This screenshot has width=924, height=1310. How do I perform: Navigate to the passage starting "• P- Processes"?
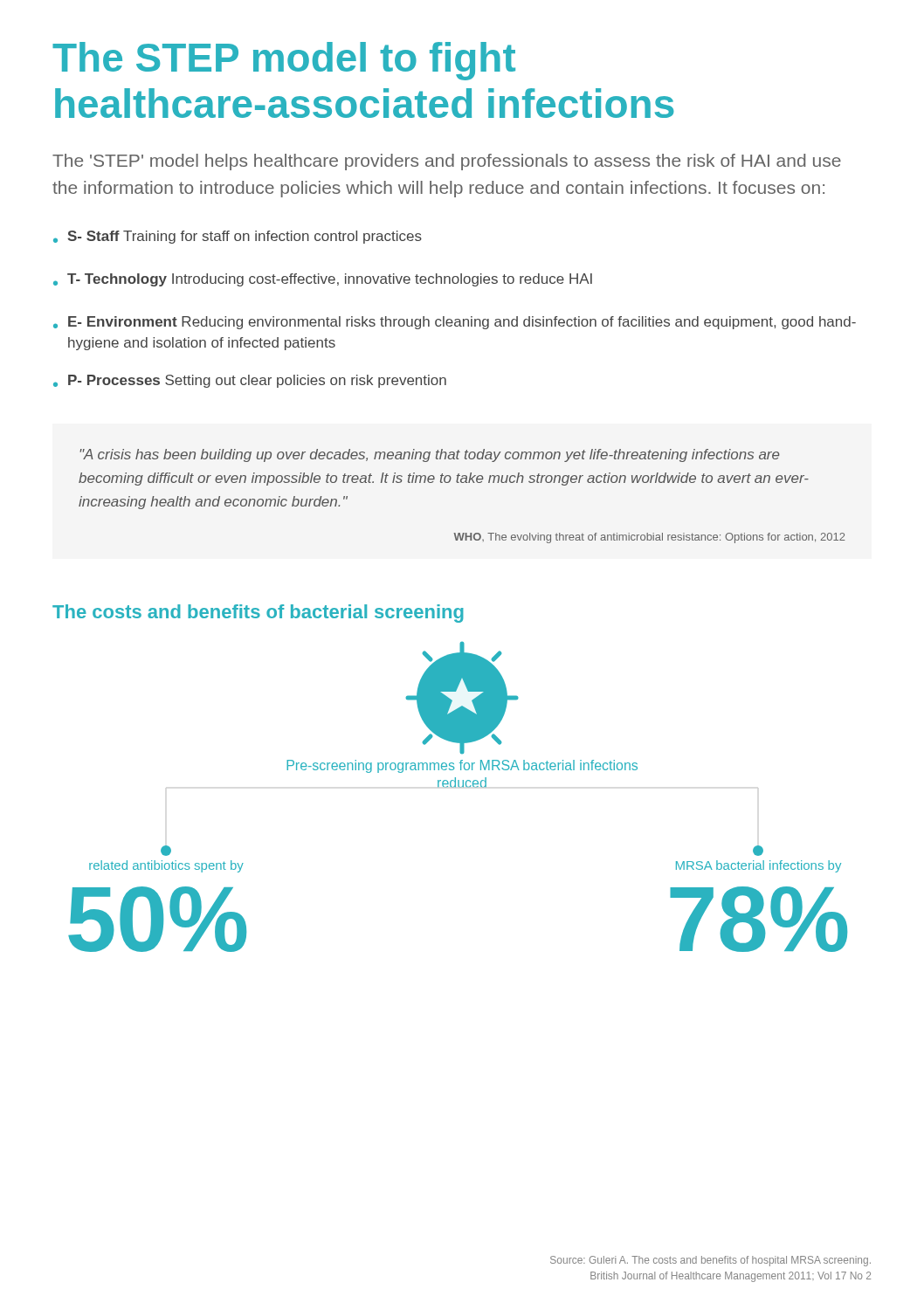(250, 384)
